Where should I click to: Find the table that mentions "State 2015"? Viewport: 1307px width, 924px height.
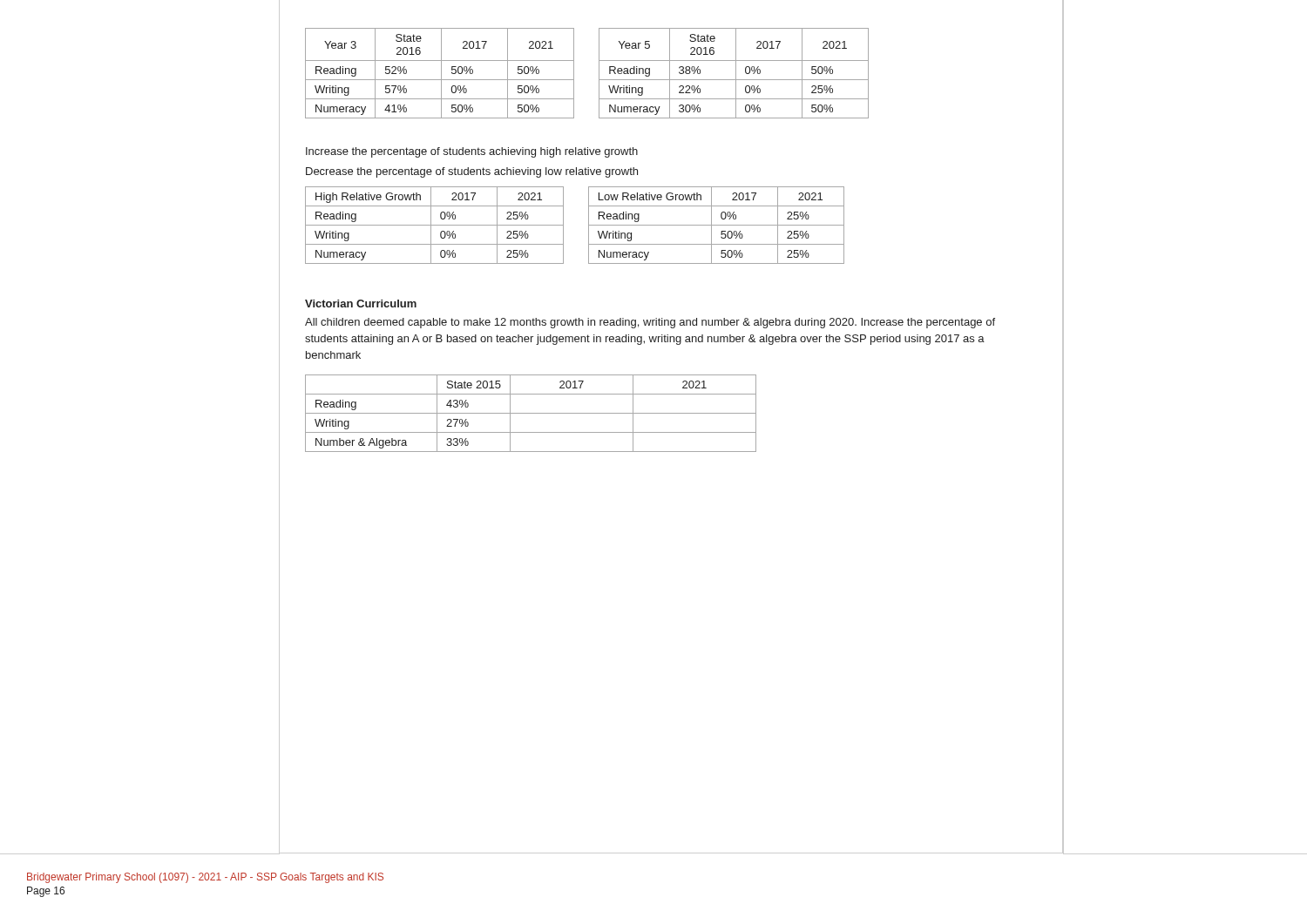pos(671,413)
